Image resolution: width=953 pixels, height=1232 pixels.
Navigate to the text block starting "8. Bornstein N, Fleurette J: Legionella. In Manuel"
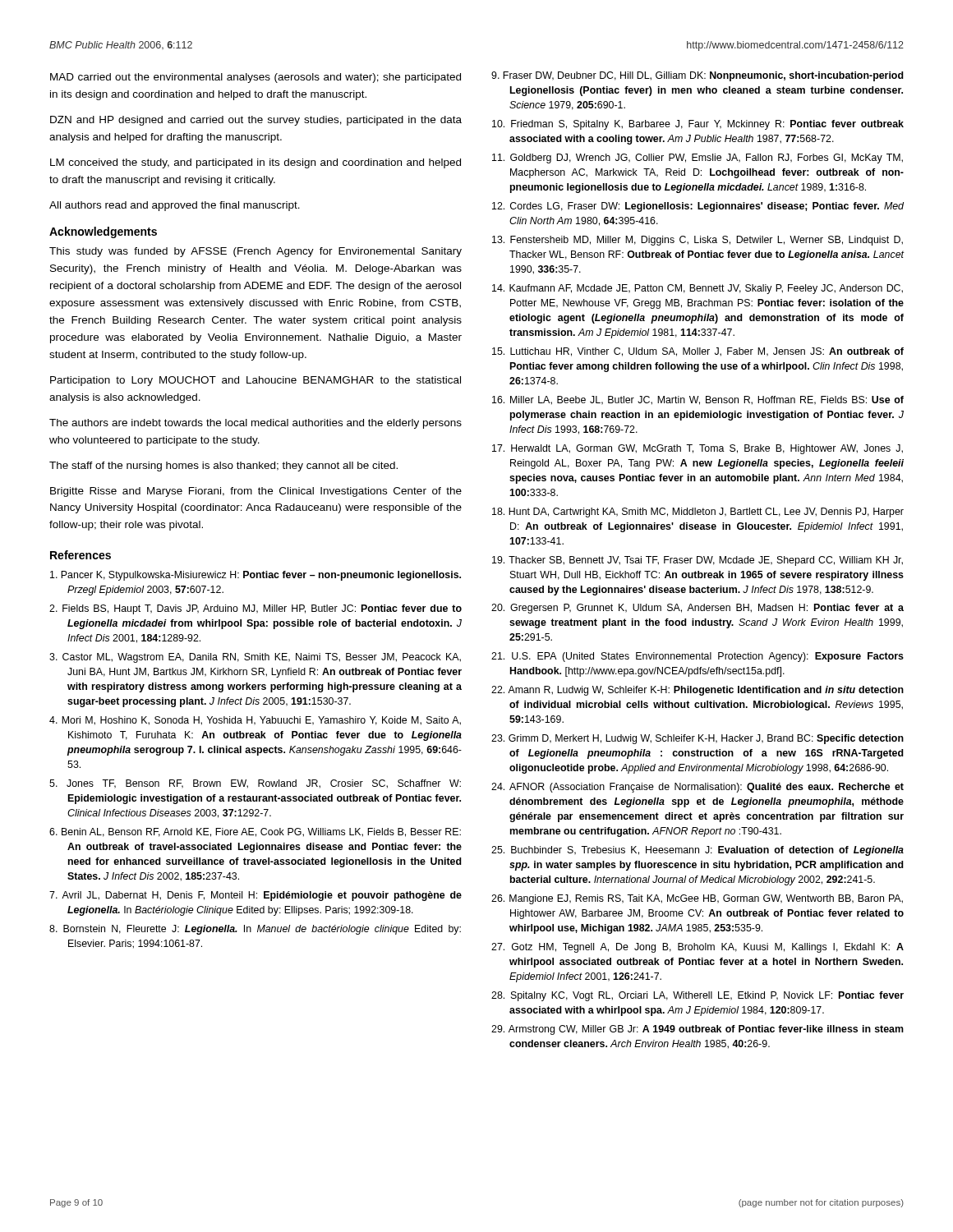pyautogui.click(x=255, y=936)
